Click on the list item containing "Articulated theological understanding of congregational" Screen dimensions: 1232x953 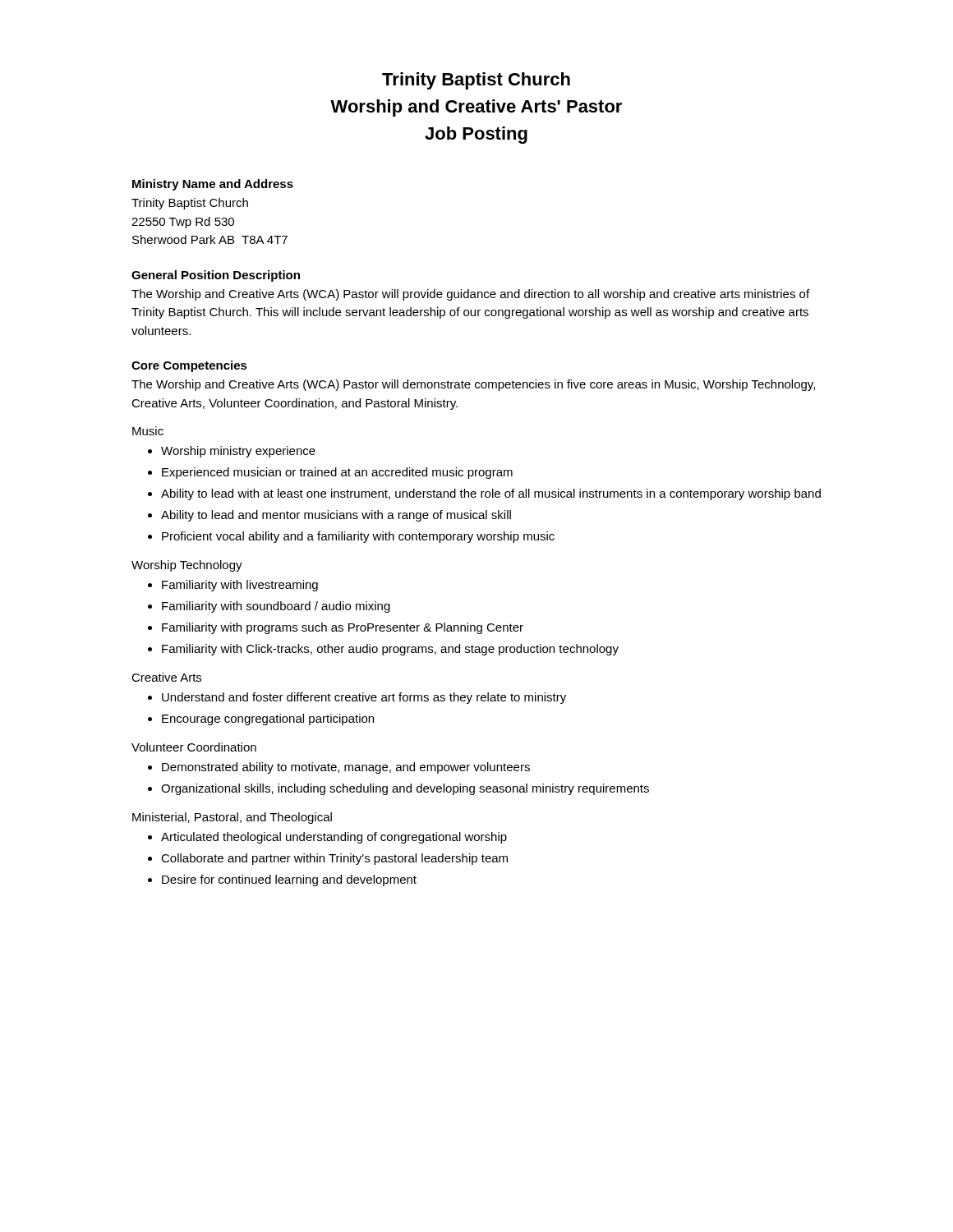(334, 837)
